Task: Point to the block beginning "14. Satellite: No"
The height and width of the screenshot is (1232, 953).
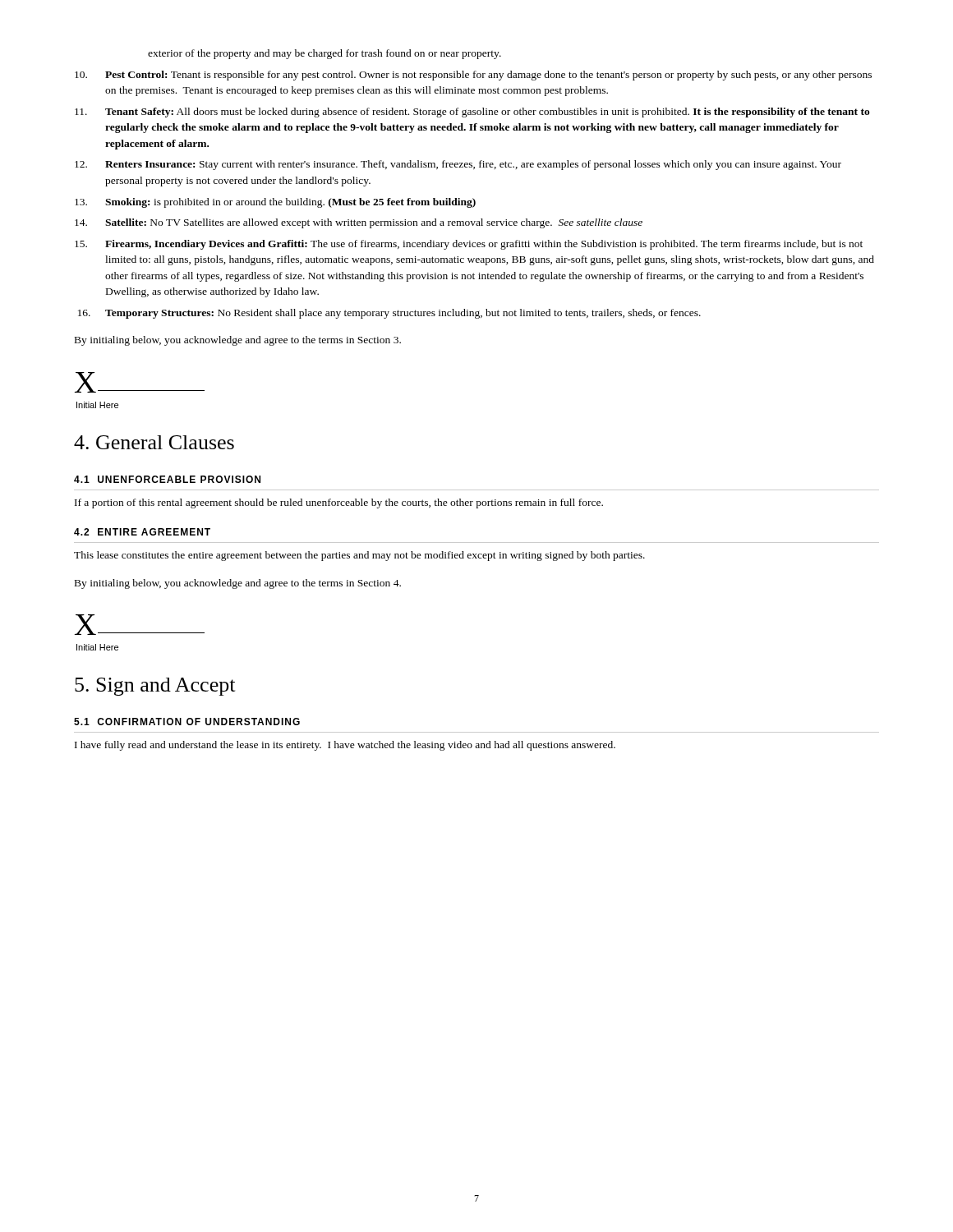Action: (x=476, y=222)
